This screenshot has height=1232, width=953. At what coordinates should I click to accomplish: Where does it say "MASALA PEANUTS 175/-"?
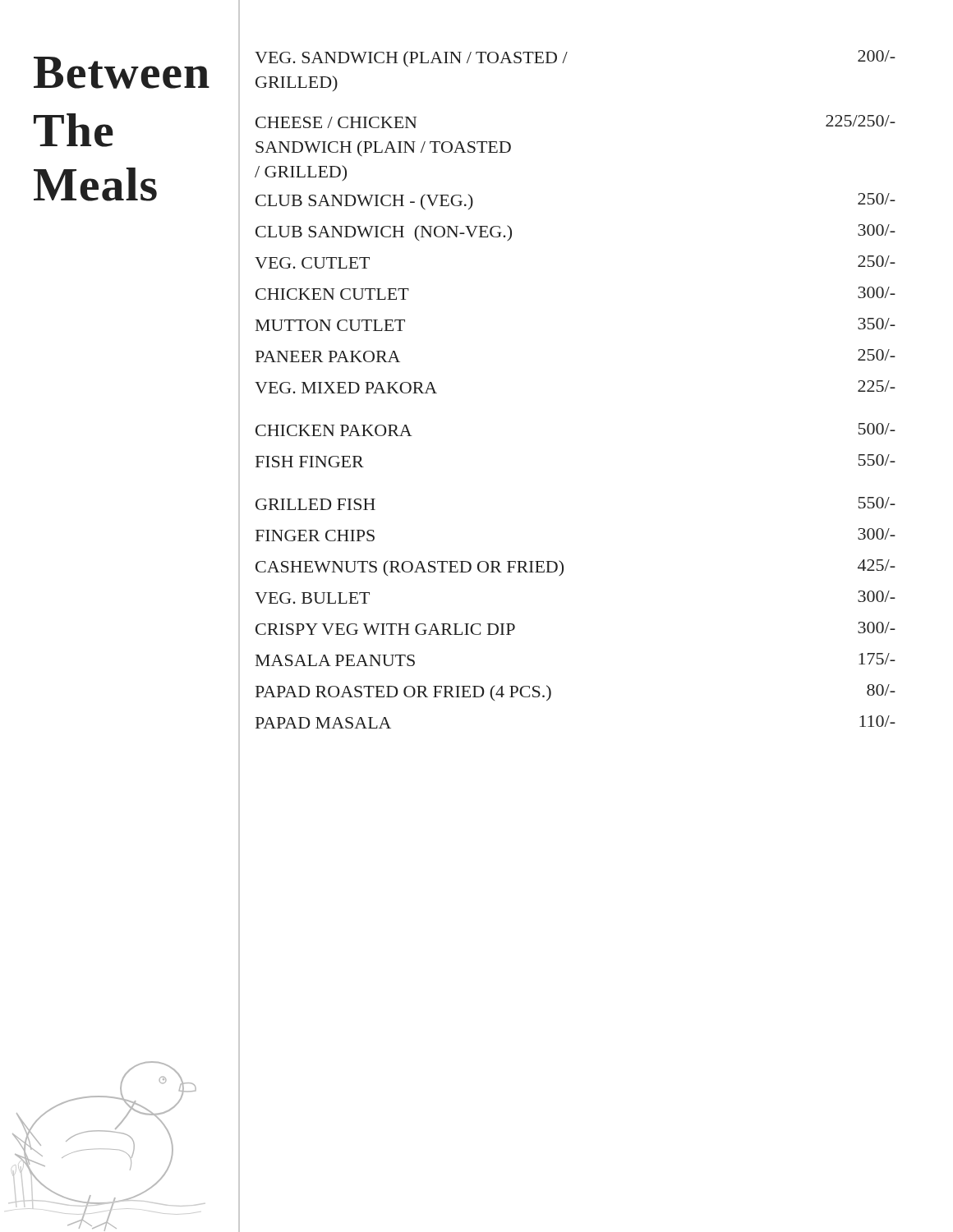pos(341,661)
